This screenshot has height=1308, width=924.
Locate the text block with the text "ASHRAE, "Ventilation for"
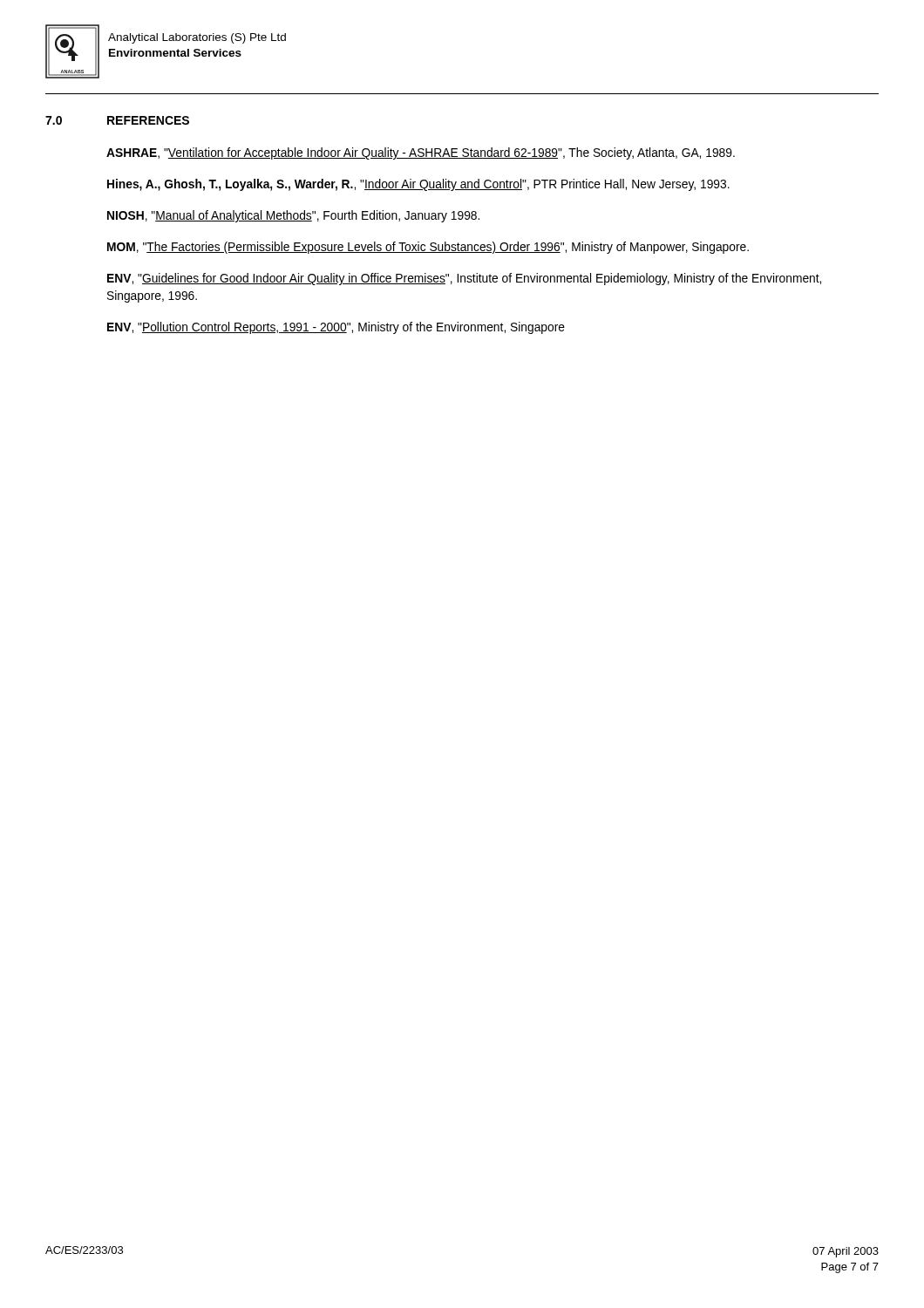coord(421,153)
